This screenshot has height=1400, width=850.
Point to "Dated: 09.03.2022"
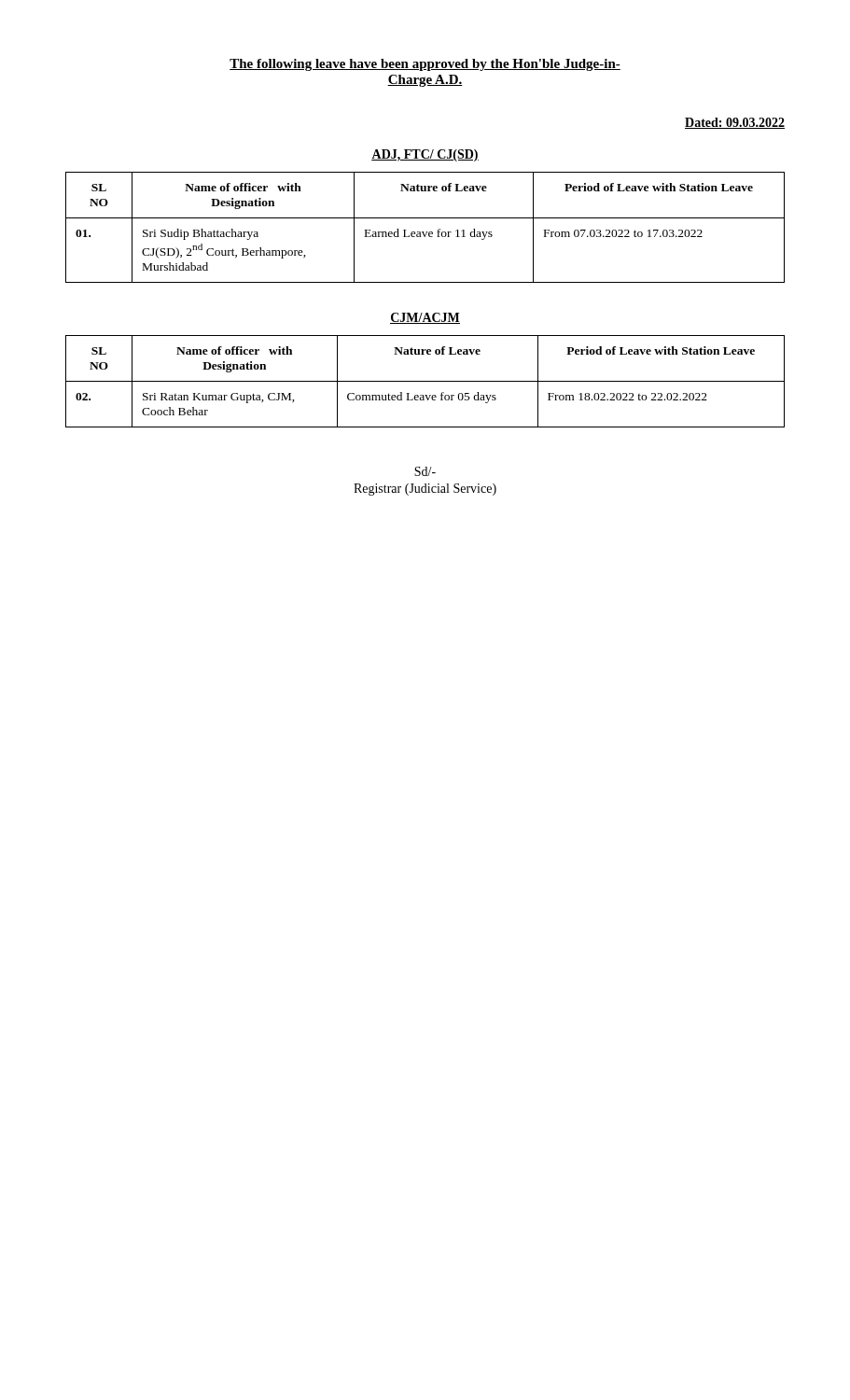735,123
